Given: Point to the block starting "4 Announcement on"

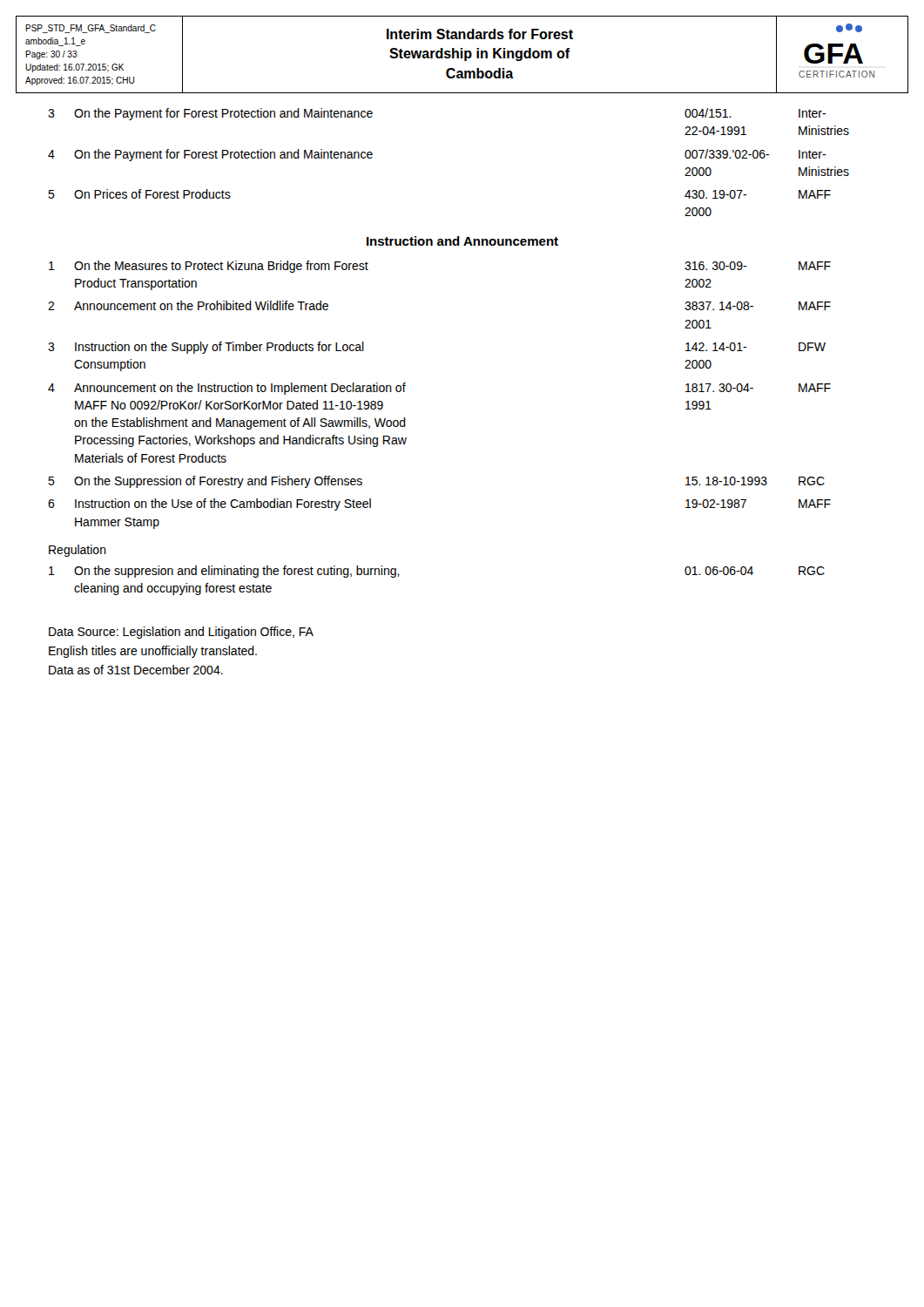Looking at the screenshot, I should coord(246,388).
